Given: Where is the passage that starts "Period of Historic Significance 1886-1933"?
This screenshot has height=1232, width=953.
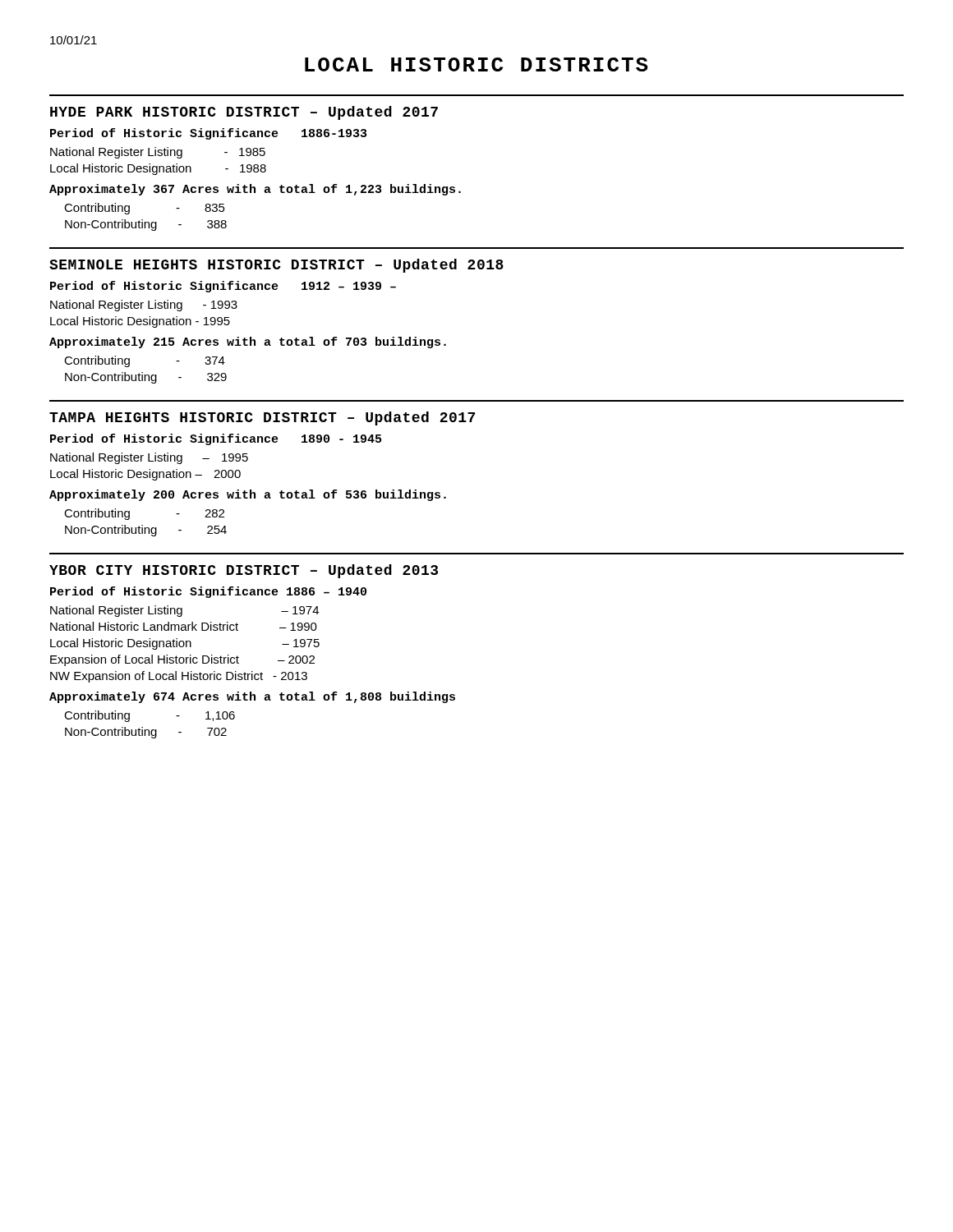Looking at the screenshot, I should tap(208, 134).
